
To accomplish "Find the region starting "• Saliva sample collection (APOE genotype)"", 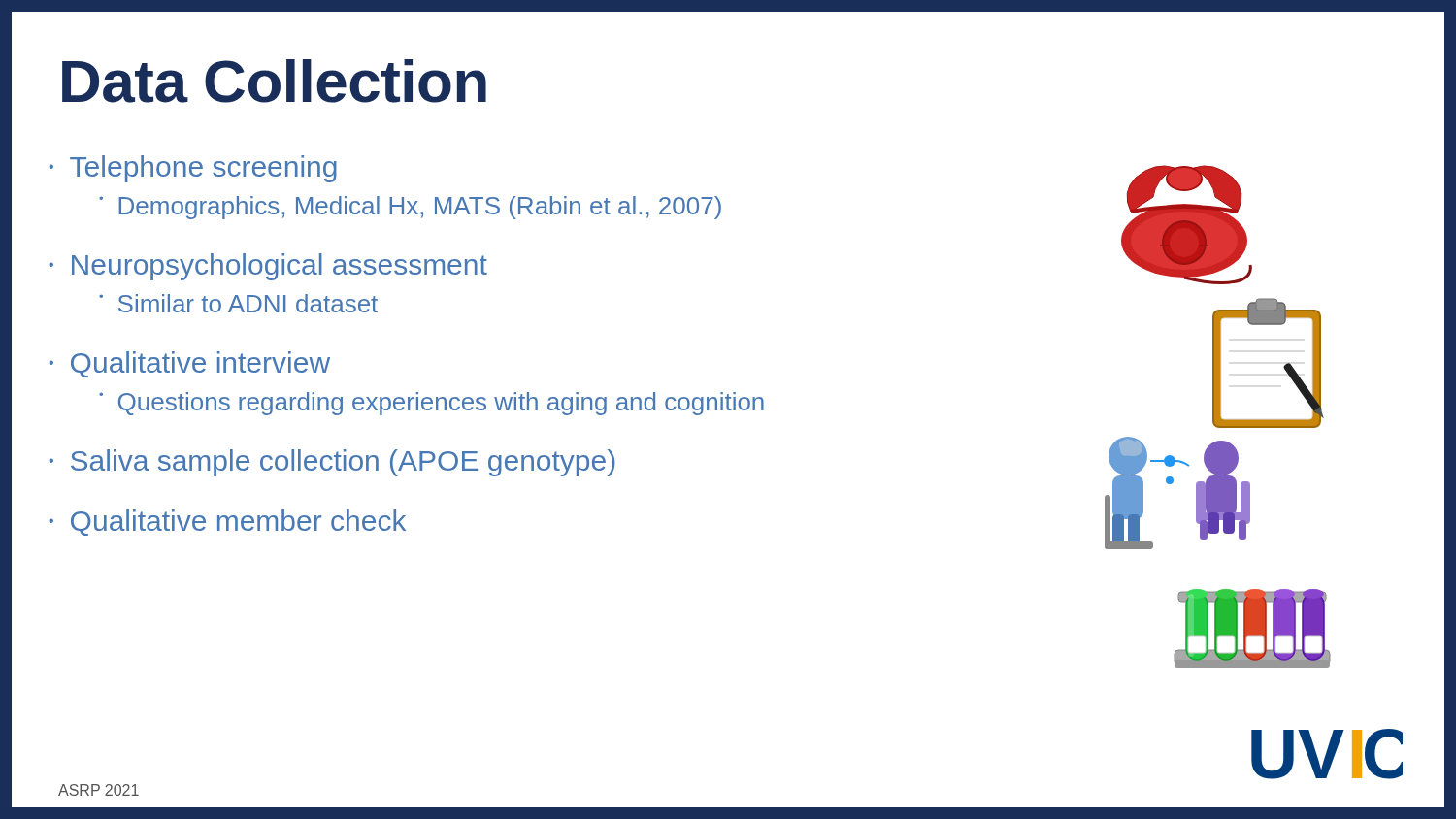I will pos(333,460).
